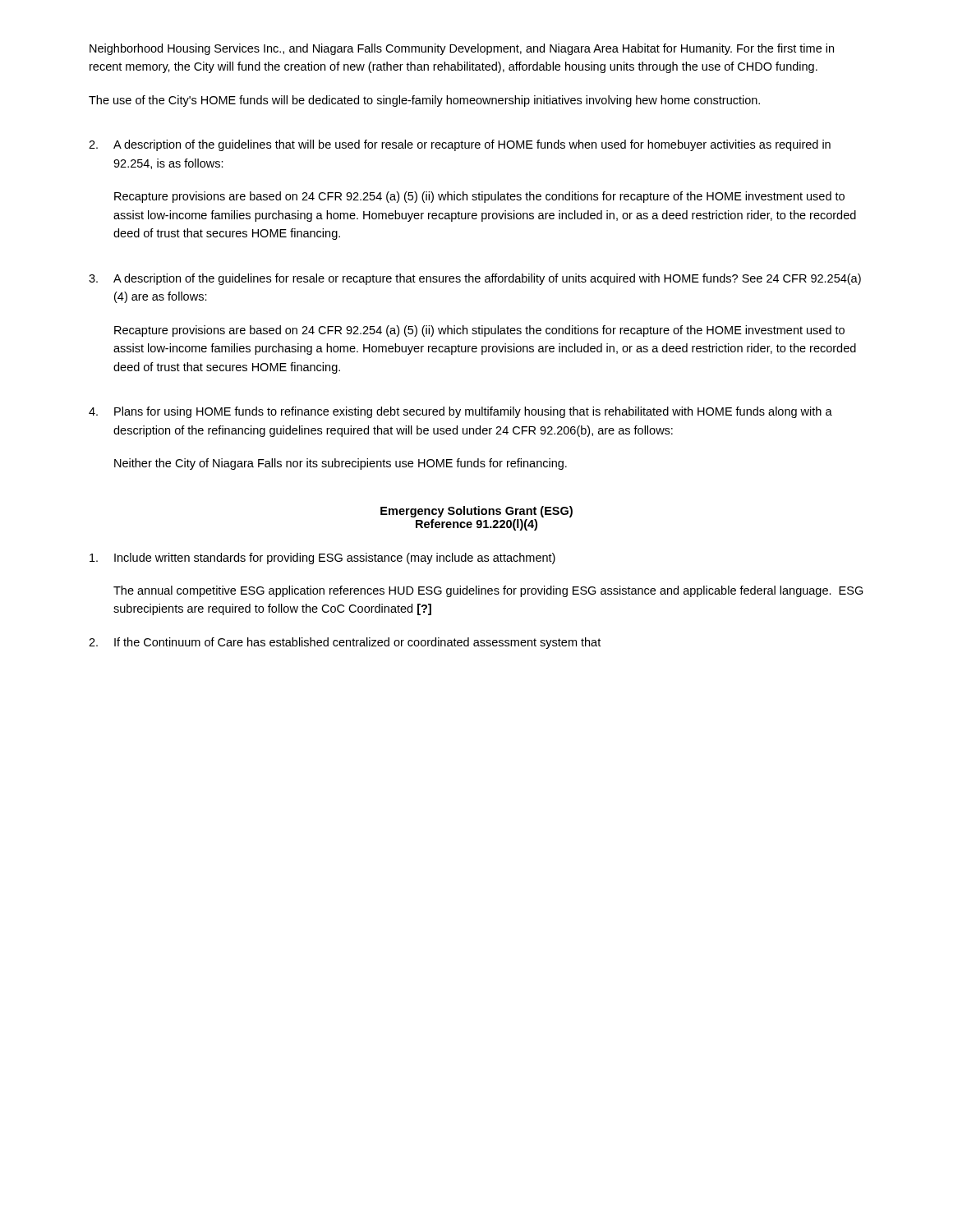Select the block starting "Neighborhood Housing Services Inc., and"

point(462,58)
